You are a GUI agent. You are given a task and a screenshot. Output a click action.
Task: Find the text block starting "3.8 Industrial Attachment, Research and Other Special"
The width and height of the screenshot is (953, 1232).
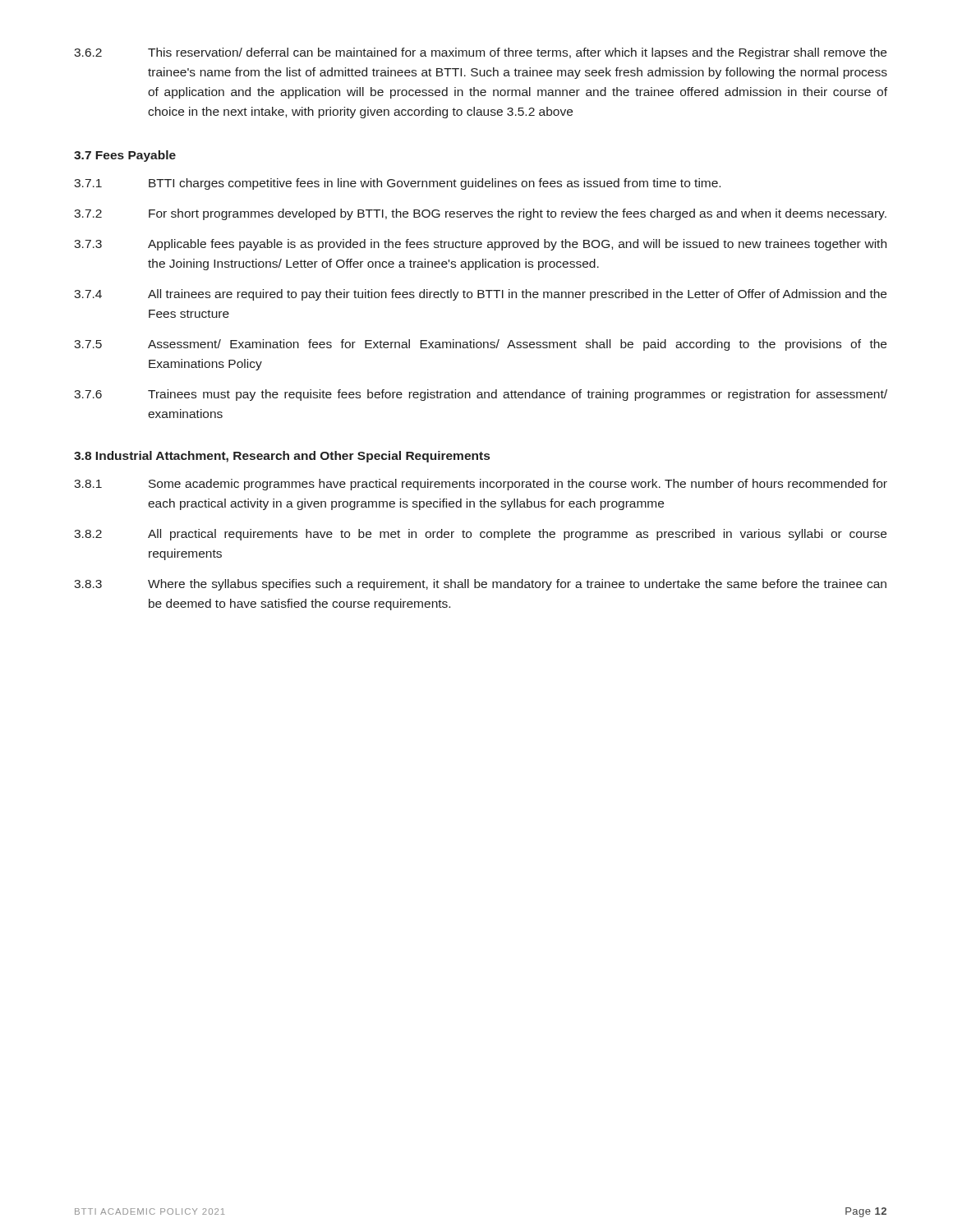tap(282, 456)
